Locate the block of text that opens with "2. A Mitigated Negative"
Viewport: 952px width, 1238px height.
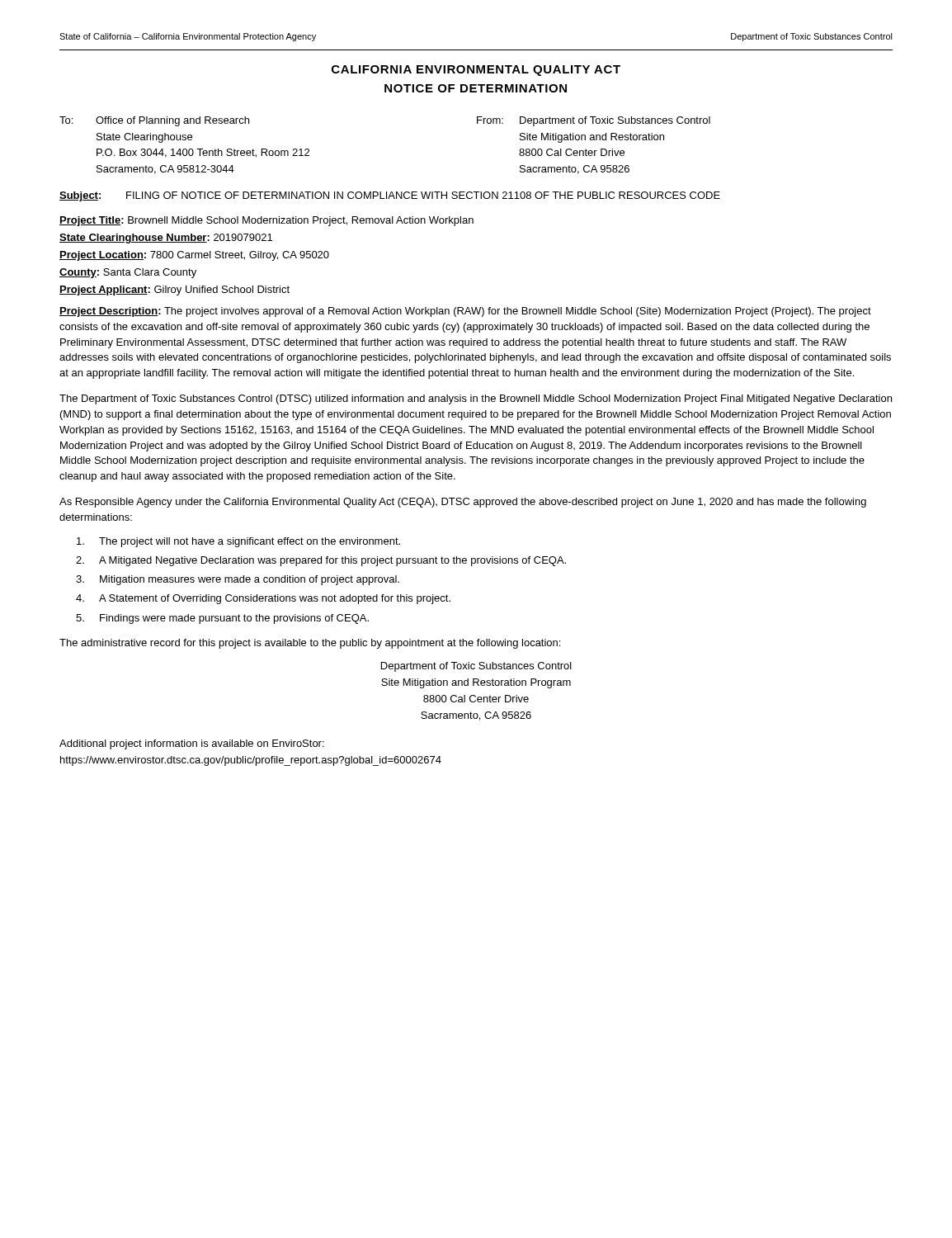(321, 561)
